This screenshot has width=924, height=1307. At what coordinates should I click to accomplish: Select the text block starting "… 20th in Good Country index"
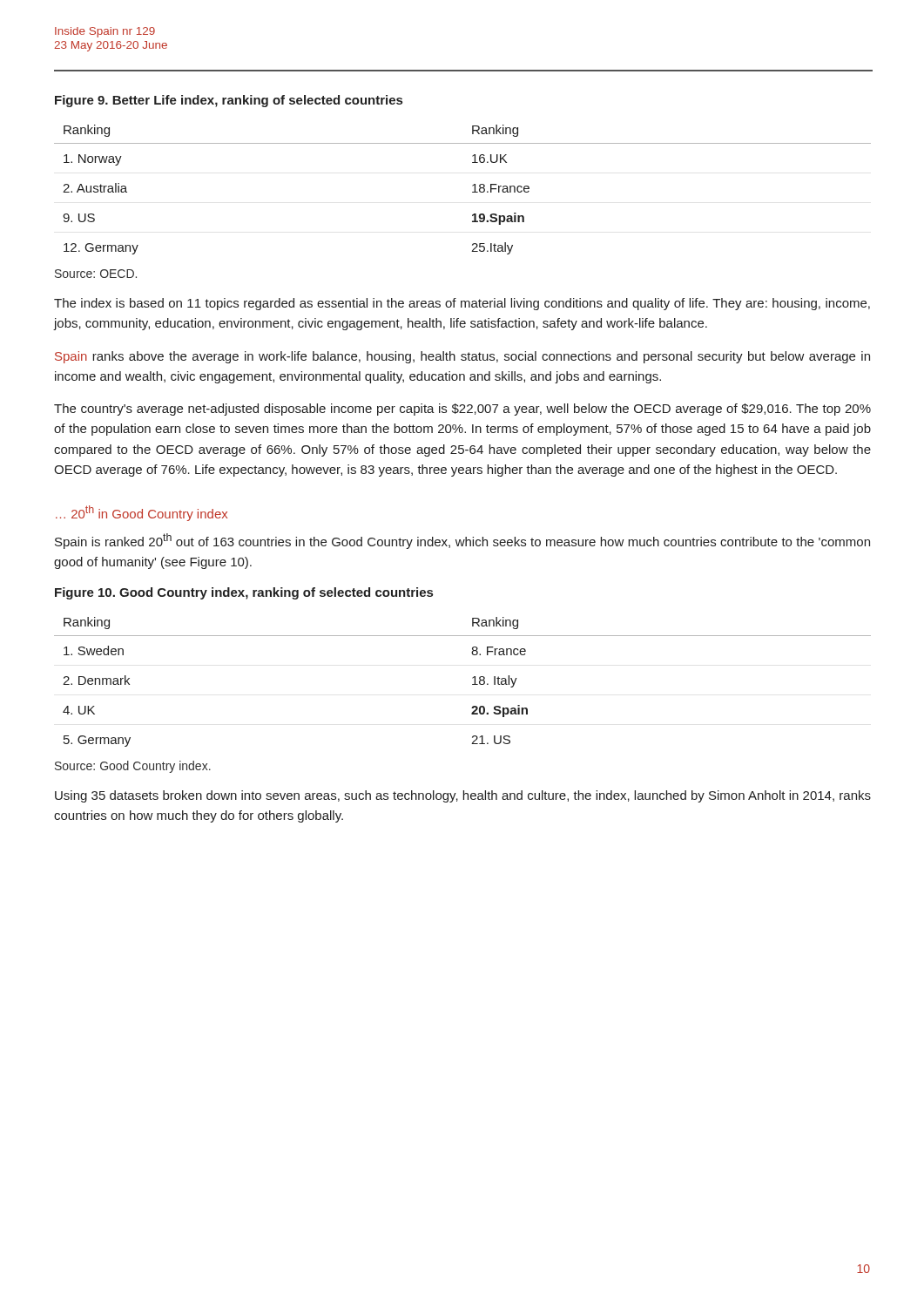(x=141, y=512)
